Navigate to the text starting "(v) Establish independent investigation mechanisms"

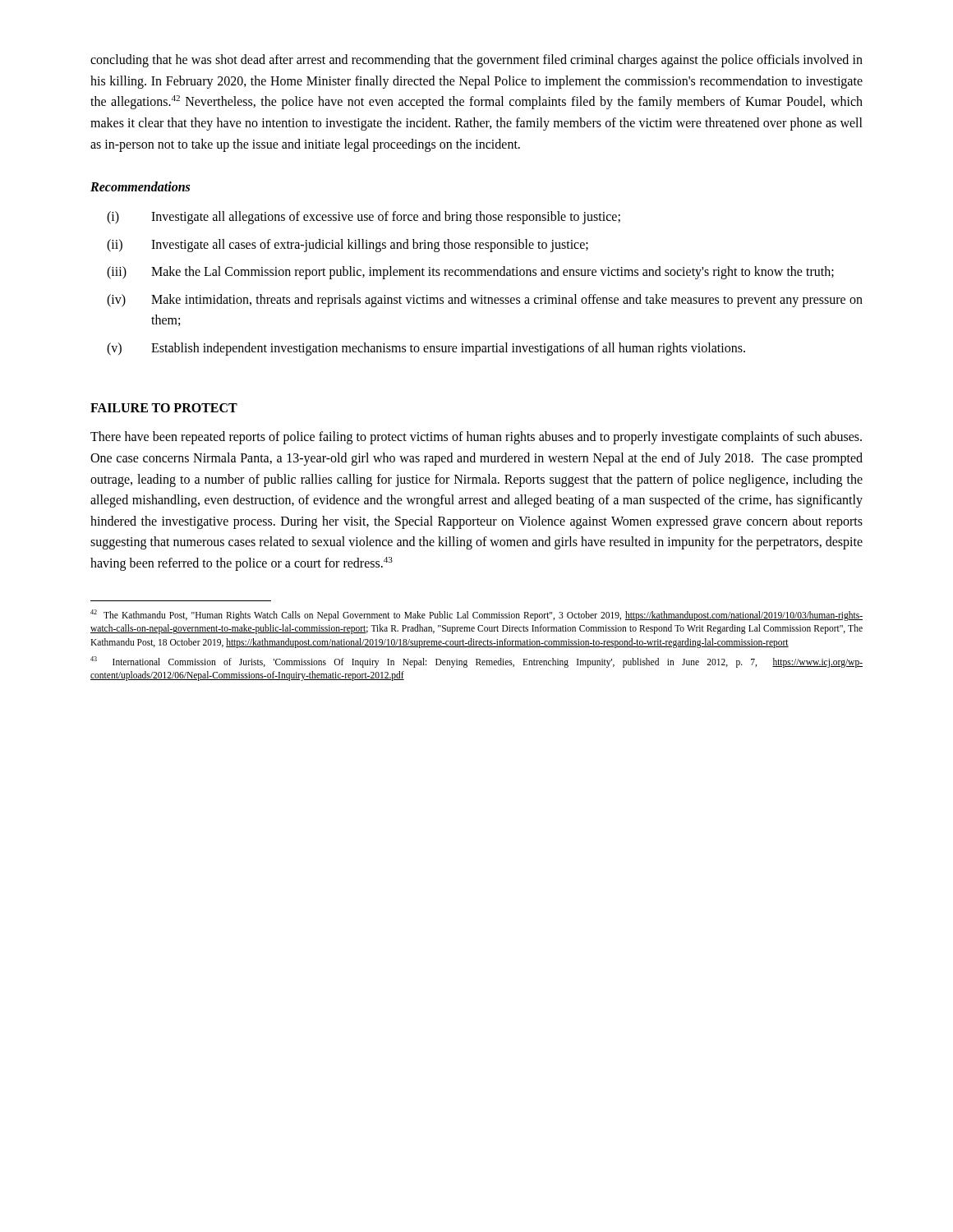(x=485, y=348)
